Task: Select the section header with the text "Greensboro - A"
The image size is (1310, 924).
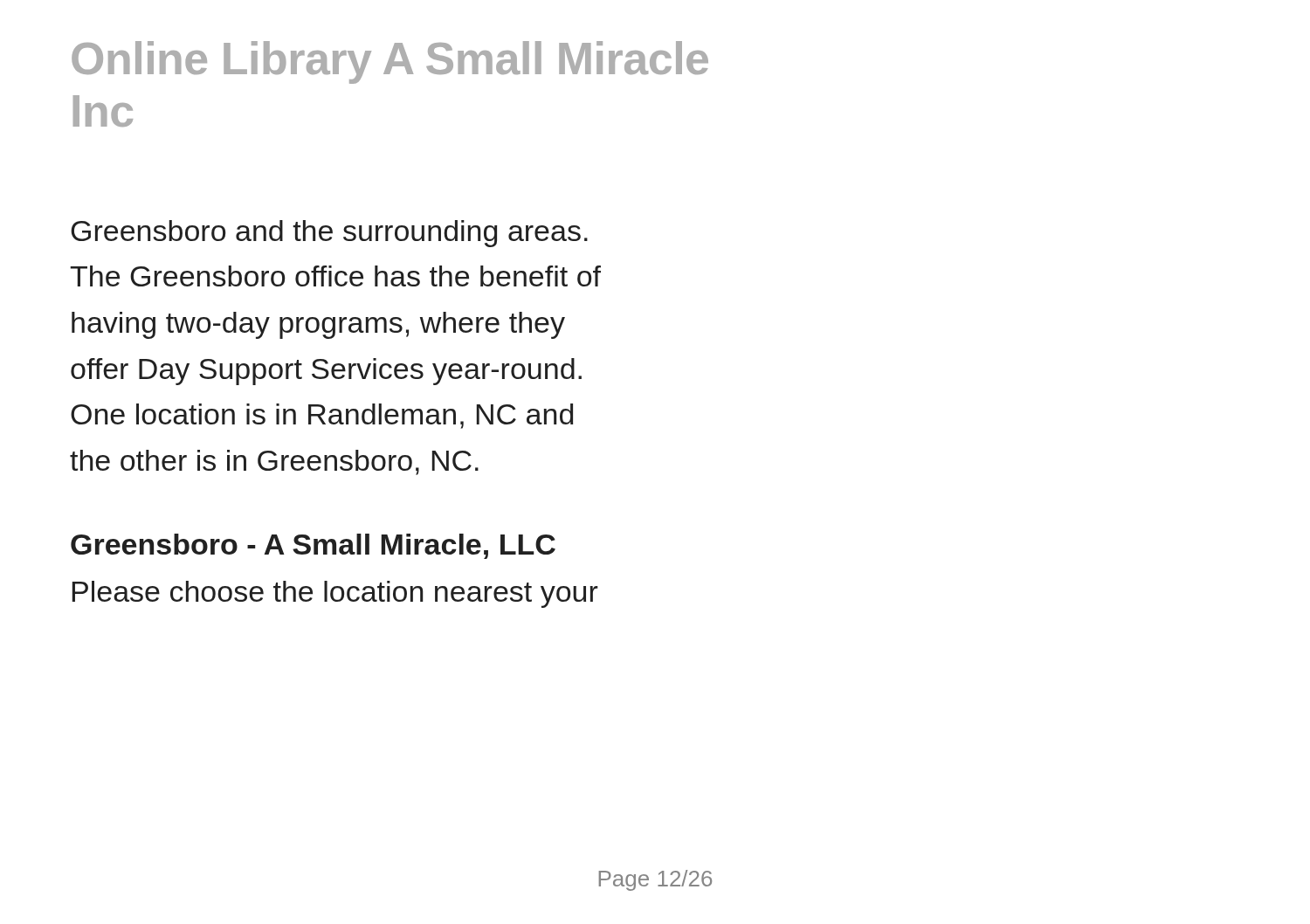Action: pyautogui.click(x=313, y=544)
